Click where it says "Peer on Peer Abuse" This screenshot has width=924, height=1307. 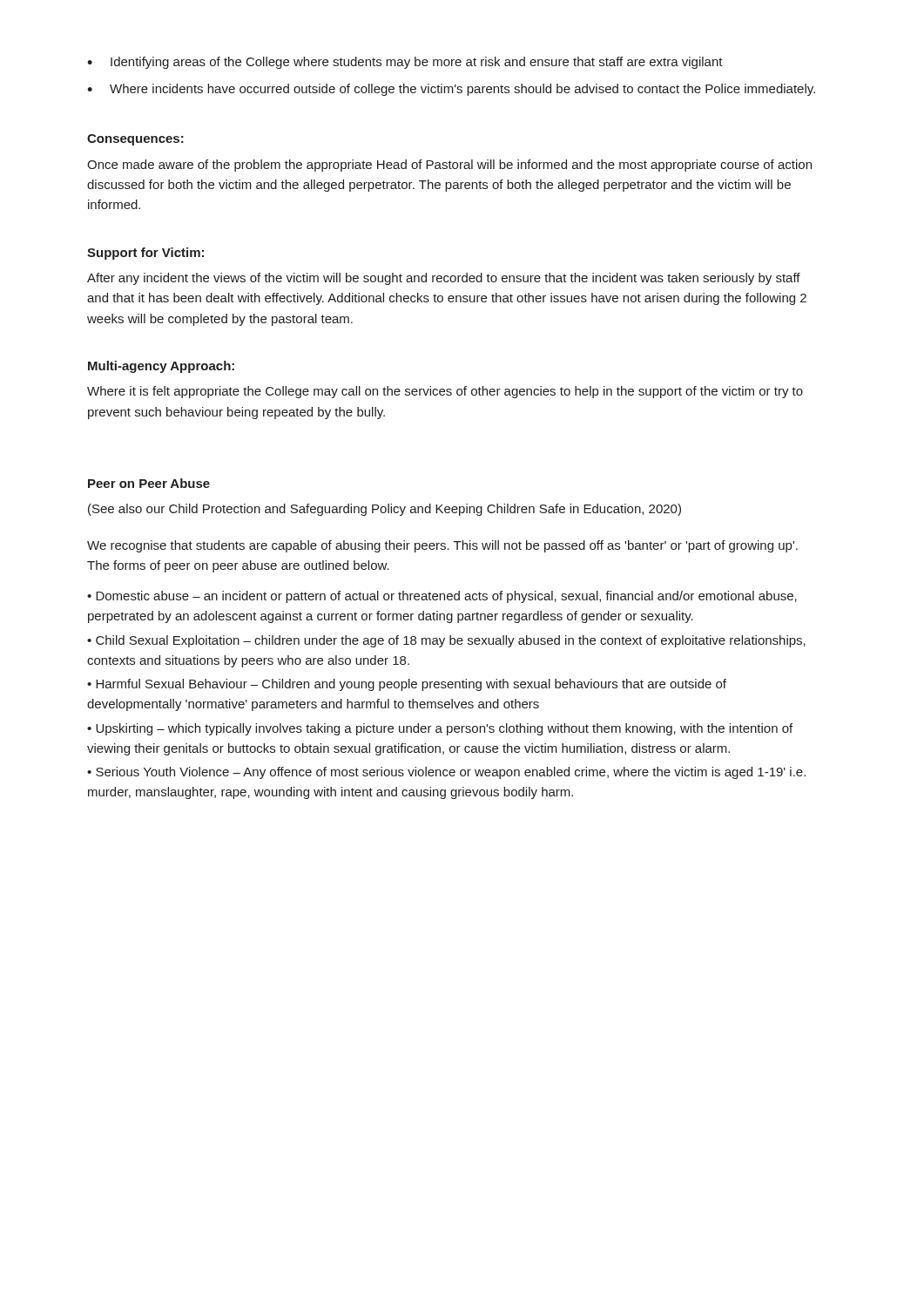point(149,483)
